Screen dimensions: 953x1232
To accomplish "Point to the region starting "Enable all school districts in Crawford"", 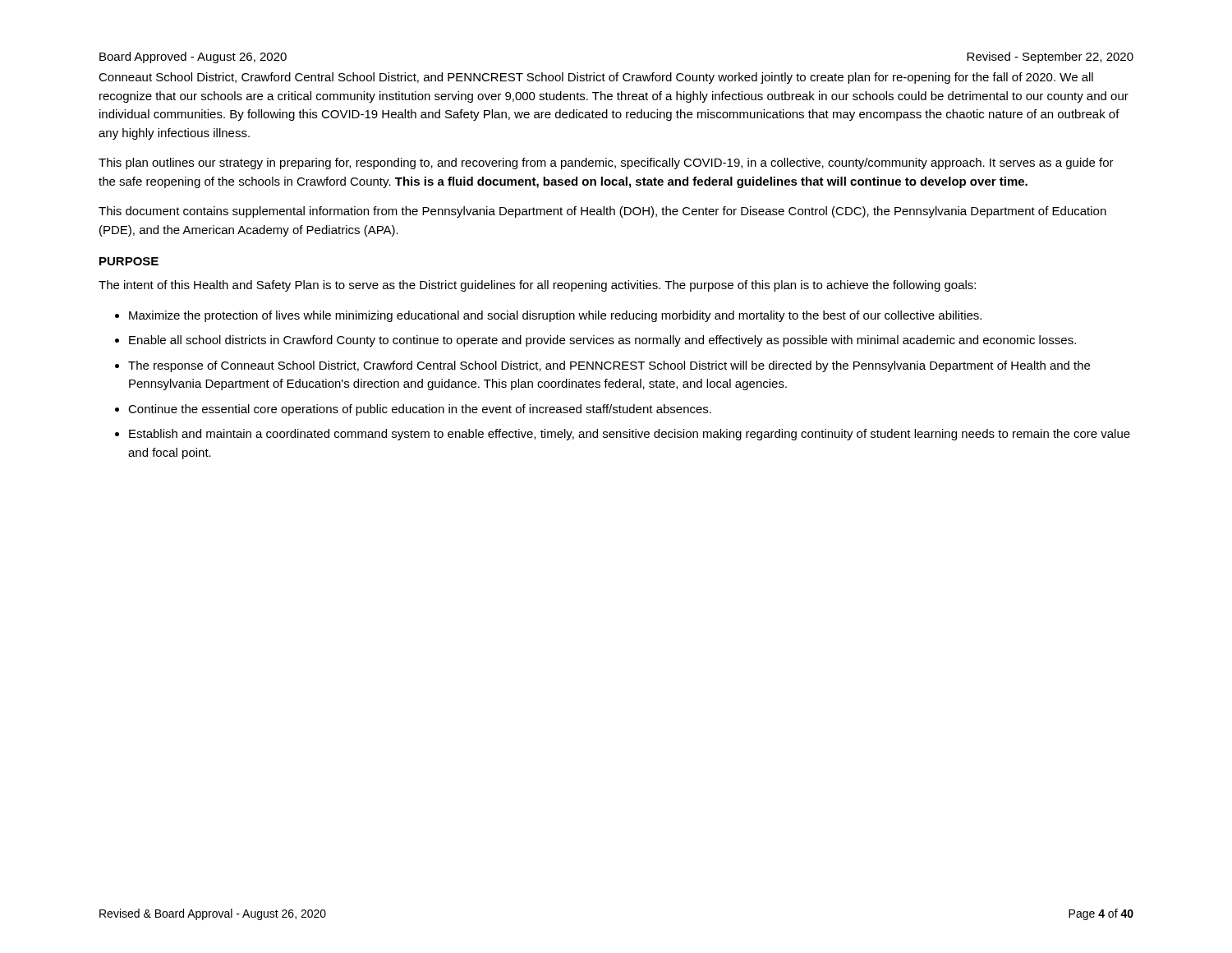I will point(603,340).
